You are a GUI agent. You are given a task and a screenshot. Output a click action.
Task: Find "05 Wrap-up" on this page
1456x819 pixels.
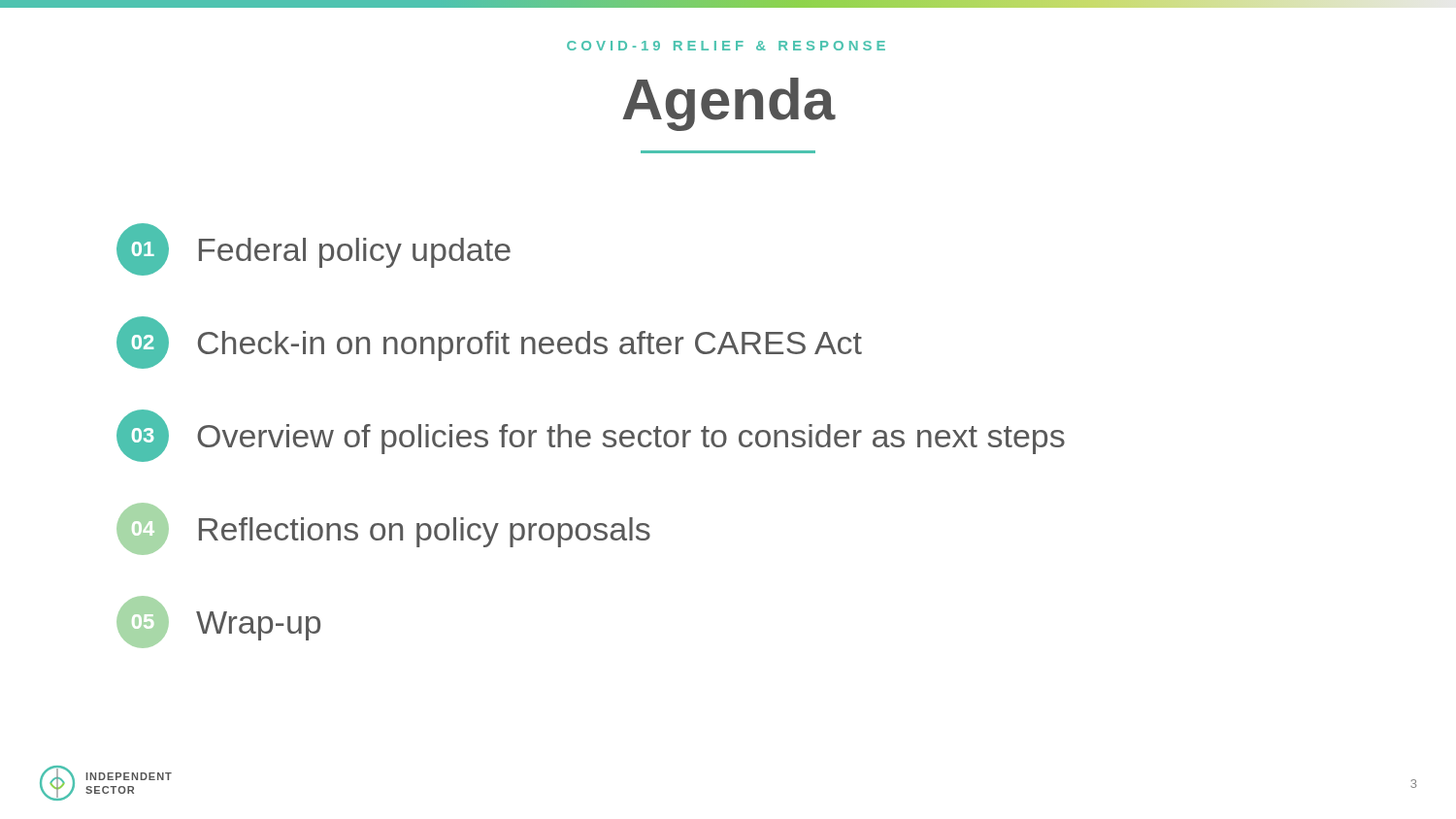pyautogui.click(x=219, y=622)
